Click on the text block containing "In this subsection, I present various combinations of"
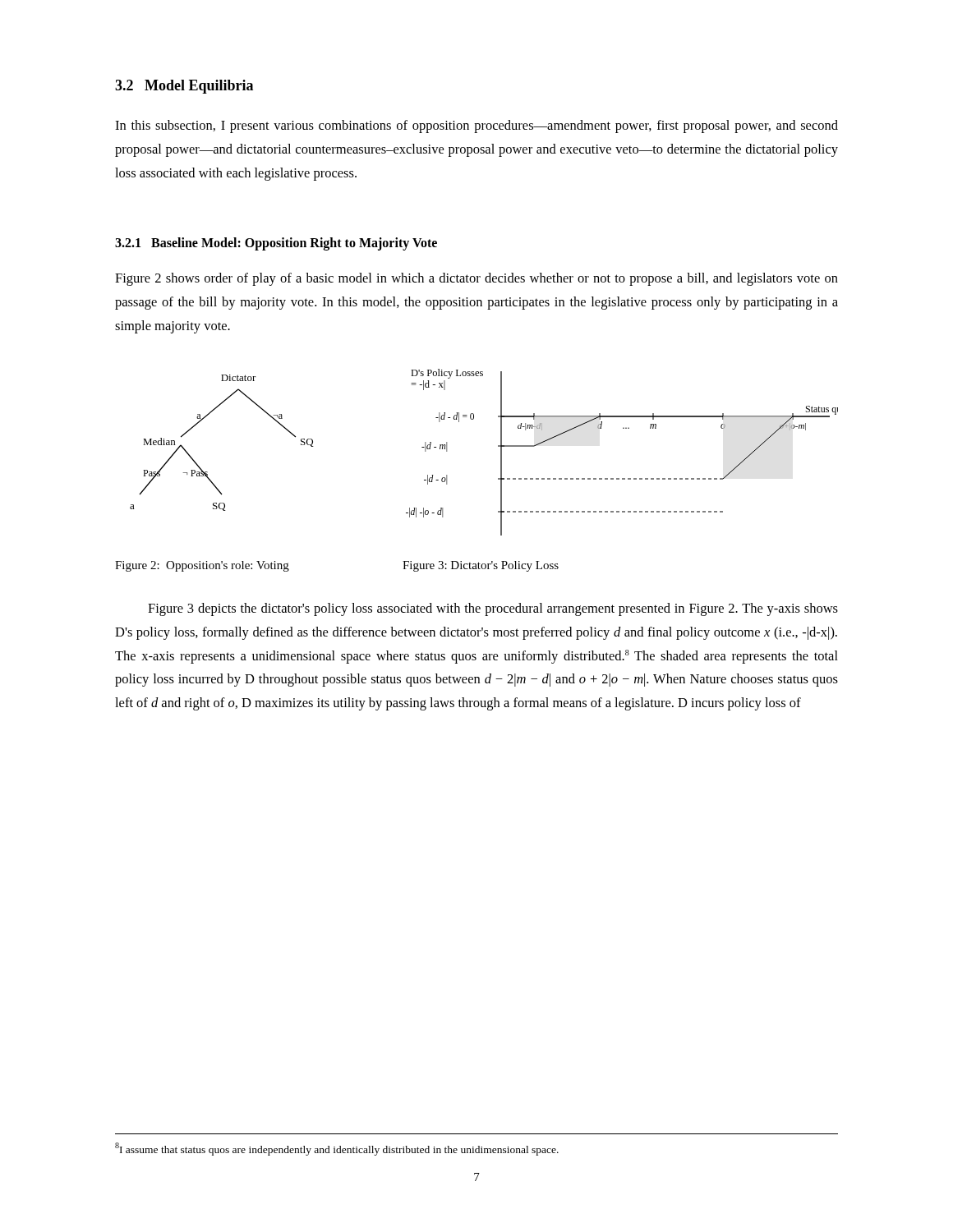Viewport: 953px width, 1232px height. pyautogui.click(x=476, y=149)
